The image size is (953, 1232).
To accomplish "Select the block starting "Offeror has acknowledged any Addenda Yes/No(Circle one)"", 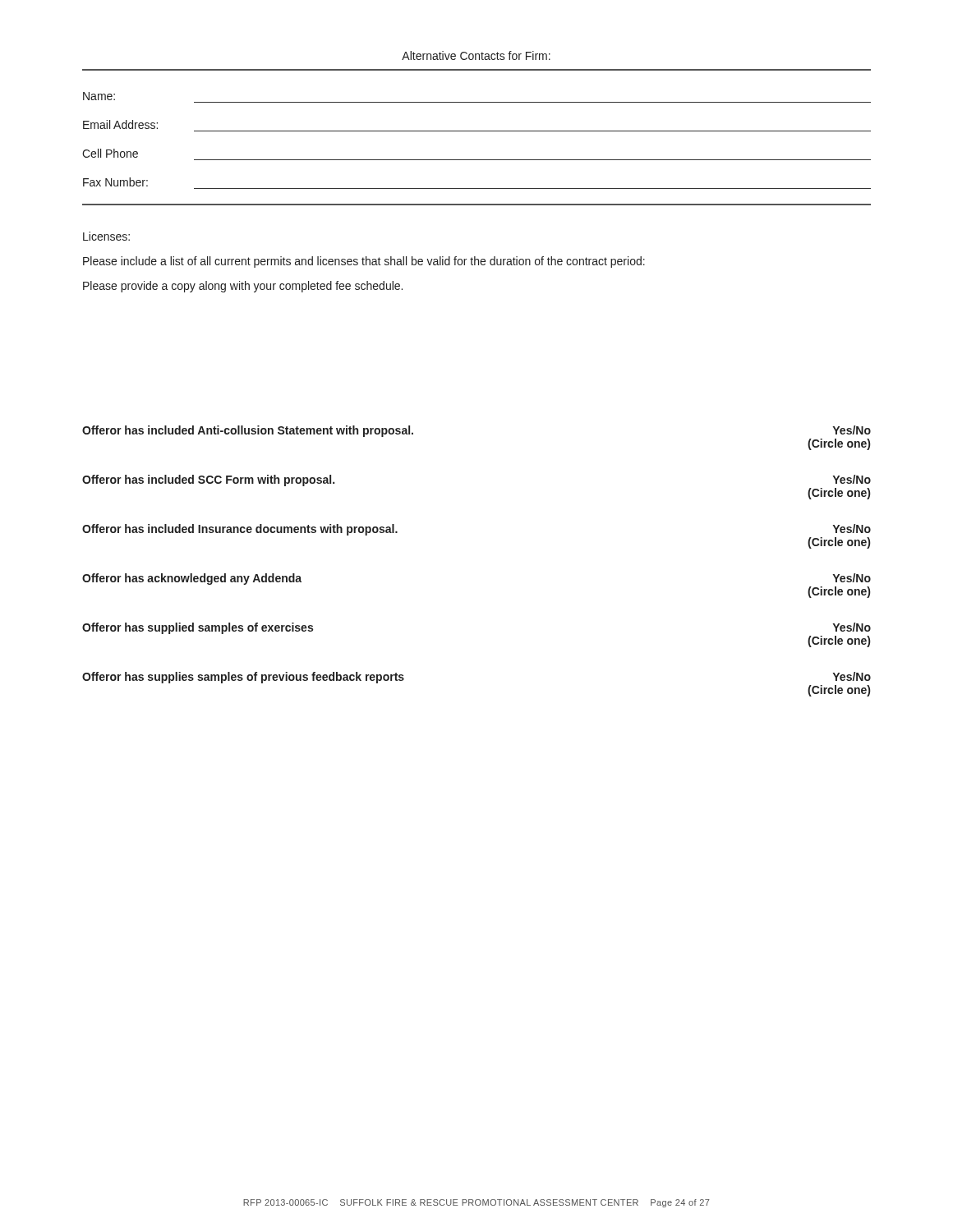I will [x=196, y=579].
